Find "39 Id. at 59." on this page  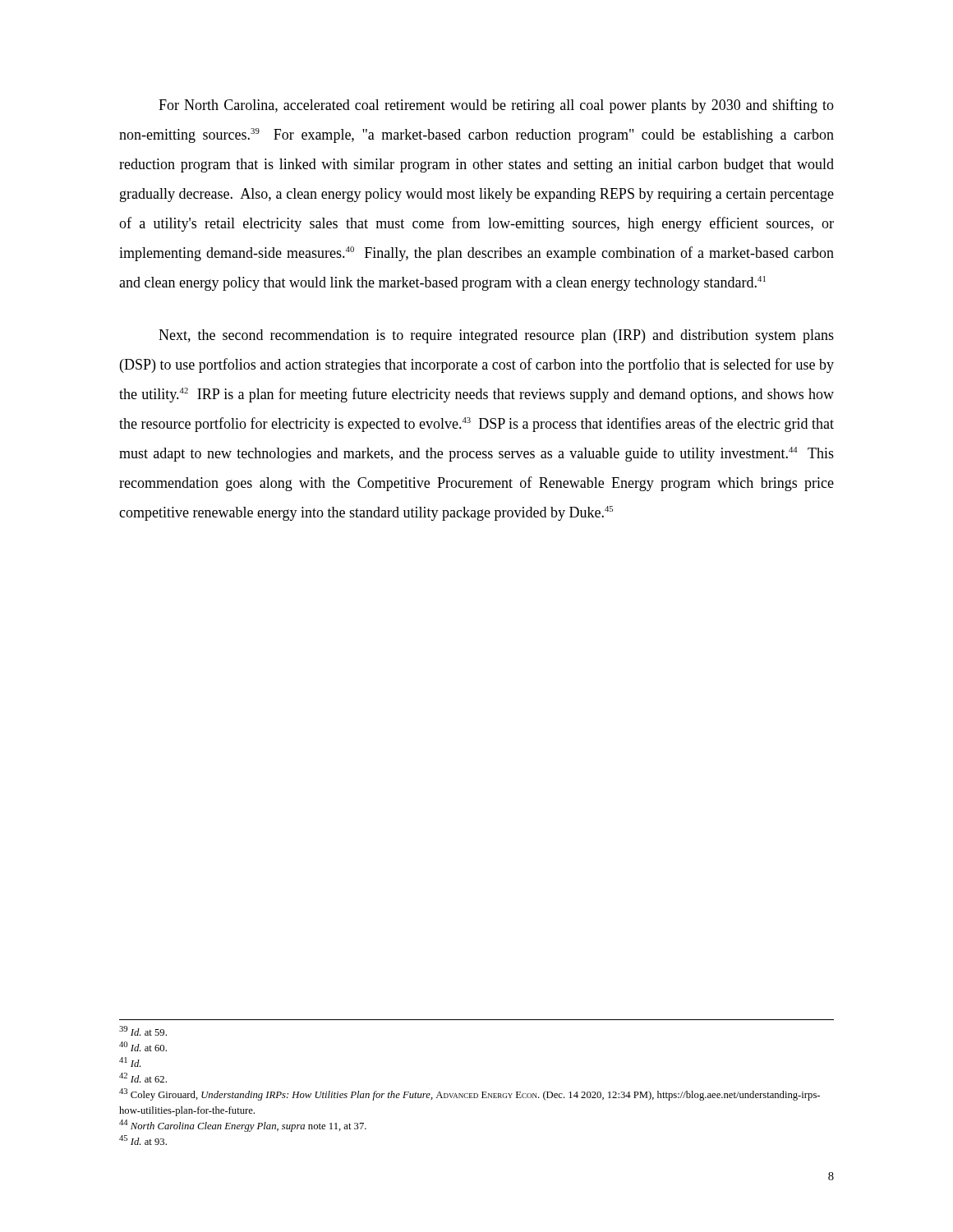(143, 1032)
